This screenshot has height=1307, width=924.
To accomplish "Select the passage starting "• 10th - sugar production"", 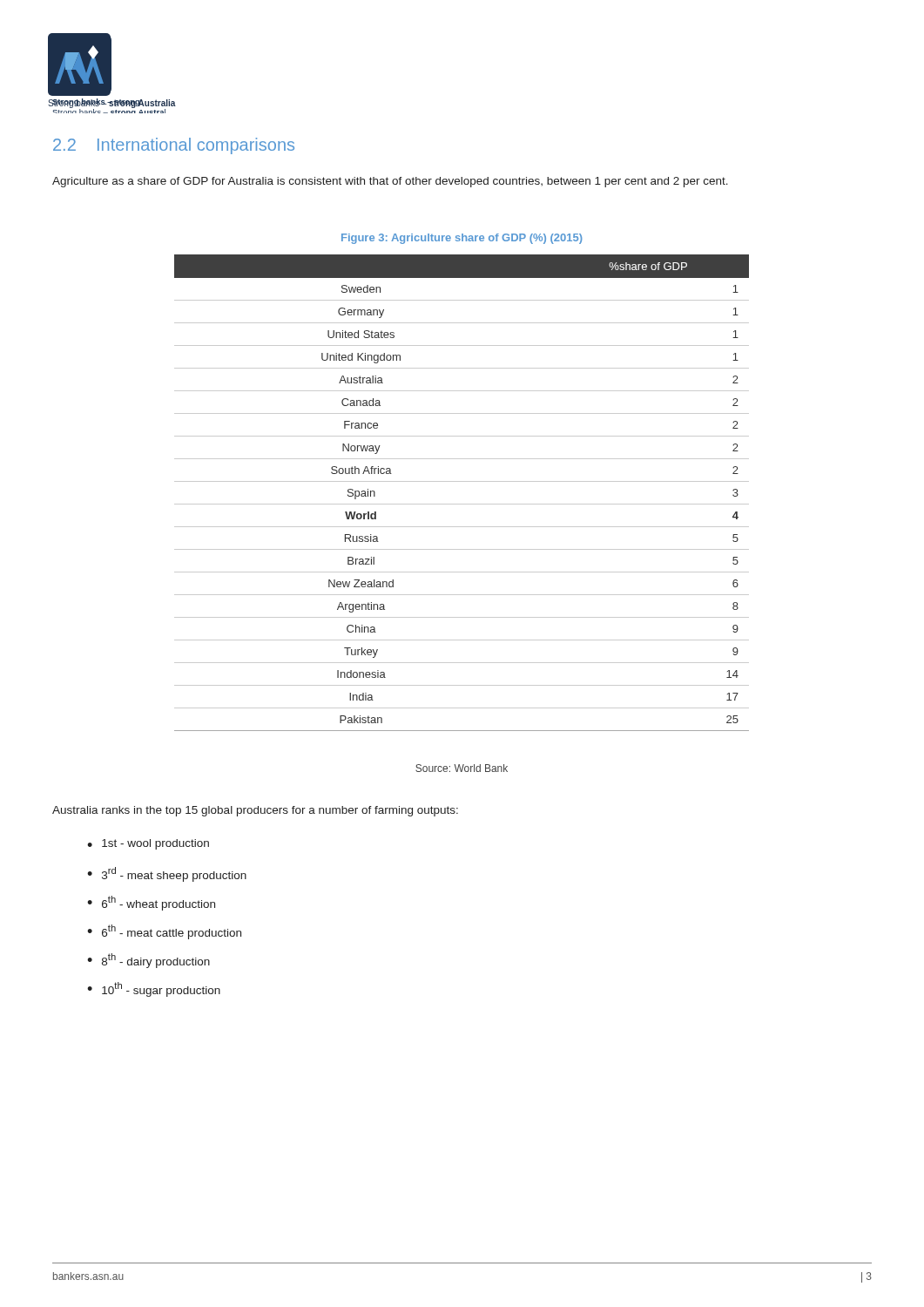I will tap(154, 990).
